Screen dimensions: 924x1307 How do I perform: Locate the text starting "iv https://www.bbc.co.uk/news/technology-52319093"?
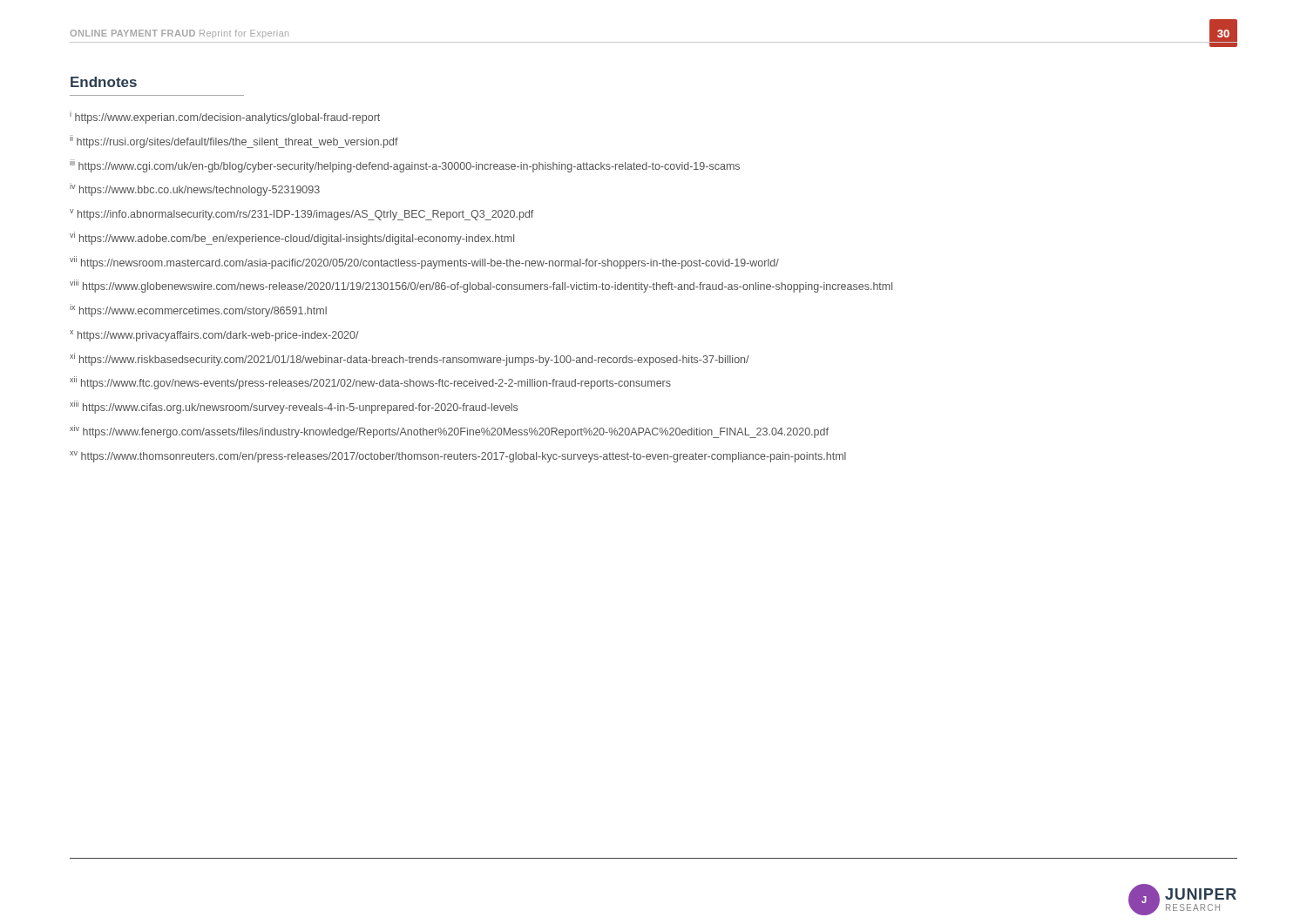click(x=195, y=189)
